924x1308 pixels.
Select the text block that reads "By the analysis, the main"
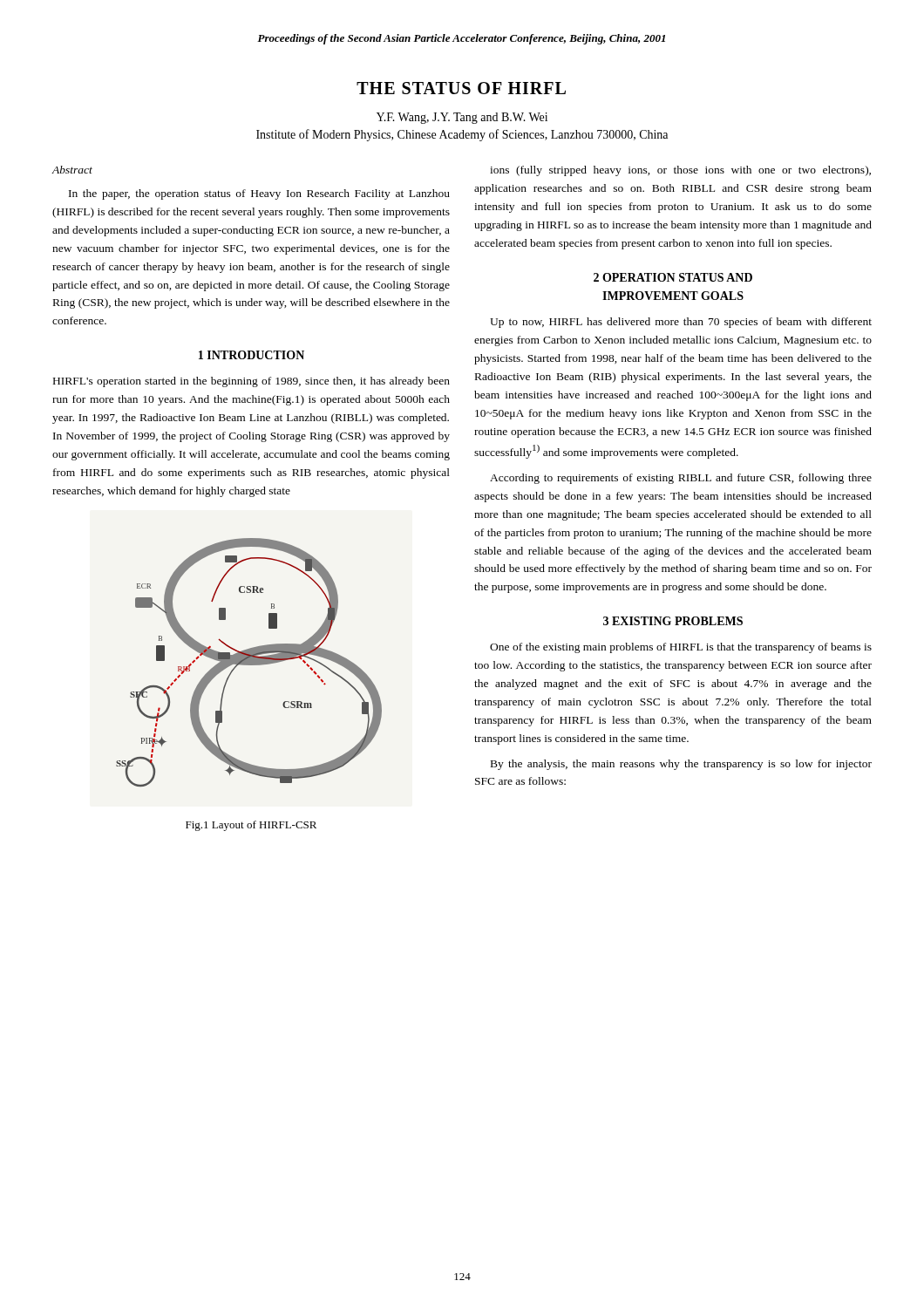(673, 773)
